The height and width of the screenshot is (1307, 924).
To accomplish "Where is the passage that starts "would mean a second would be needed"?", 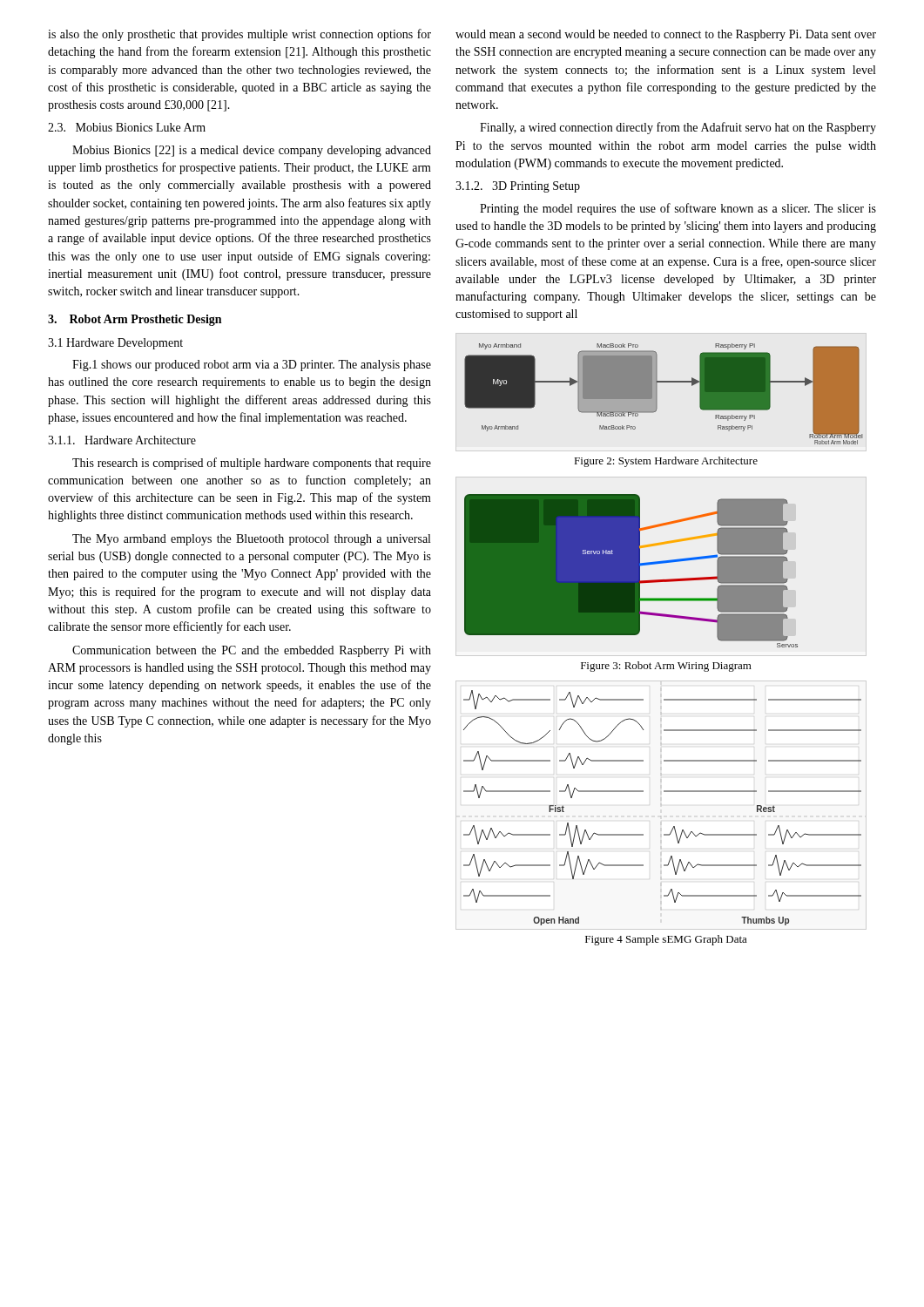I will [x=666, y=70].
